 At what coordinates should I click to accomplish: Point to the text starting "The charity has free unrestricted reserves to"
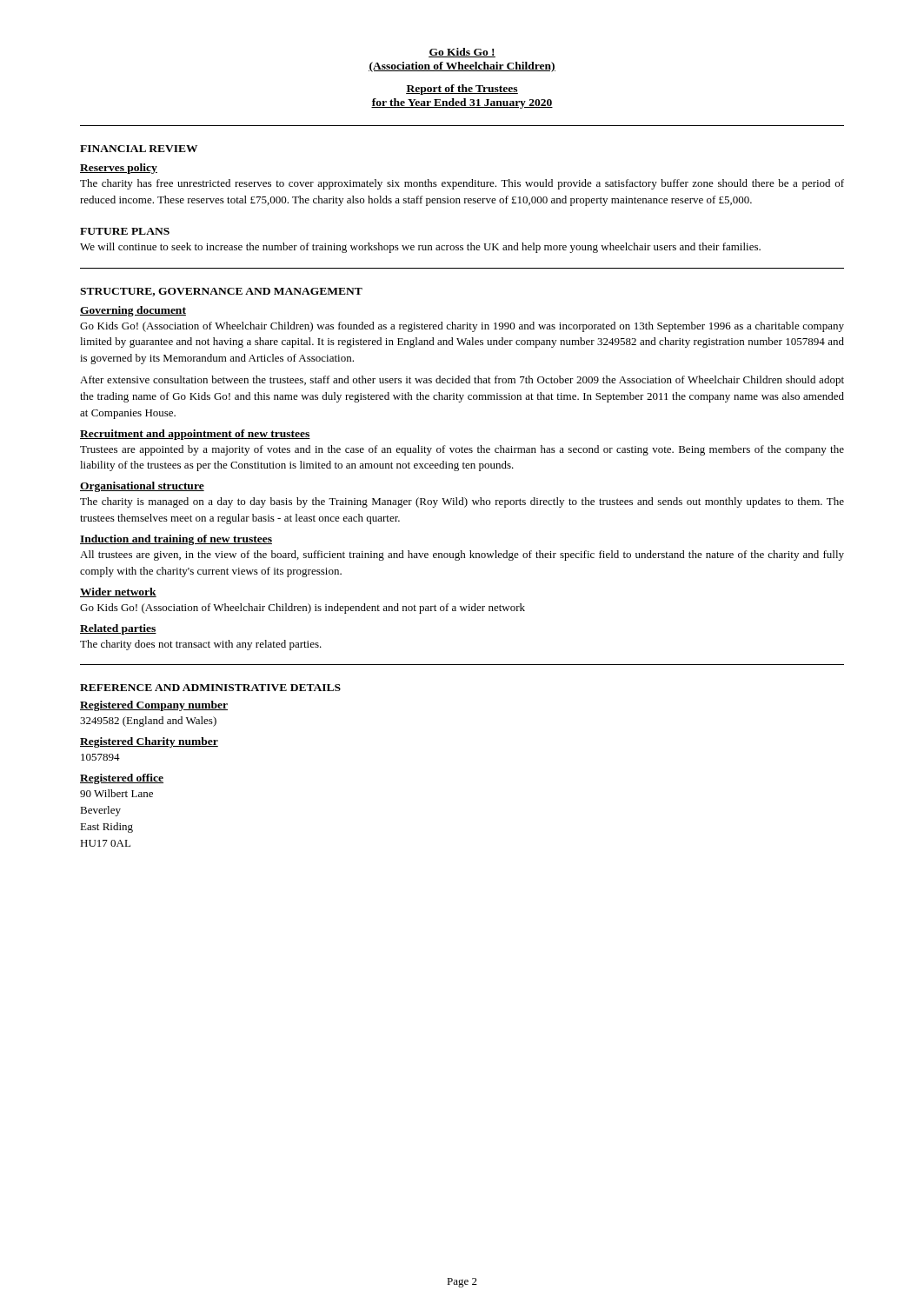point(462,191)
